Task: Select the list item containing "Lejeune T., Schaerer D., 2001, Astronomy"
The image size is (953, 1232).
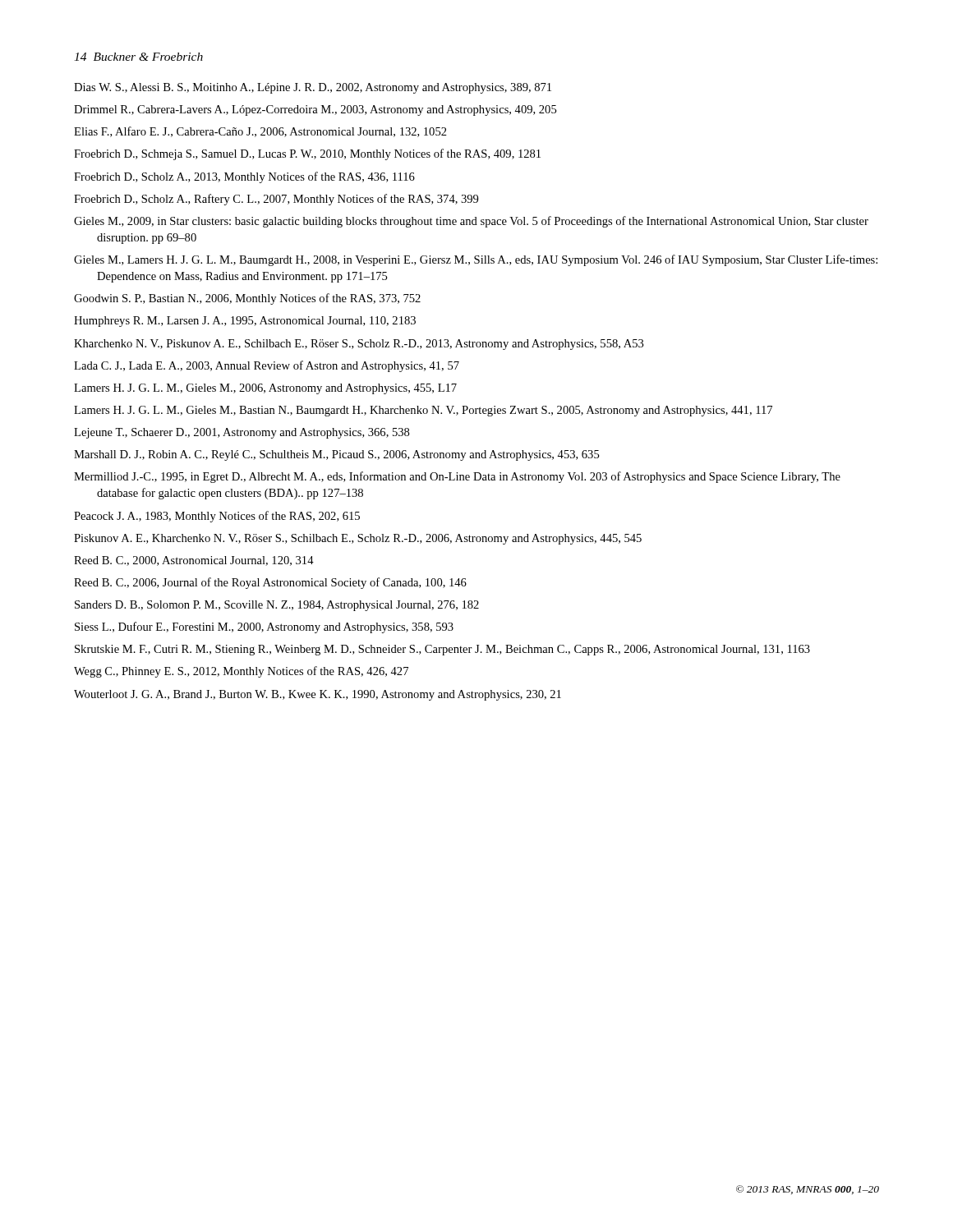Action: coord(242,432)
